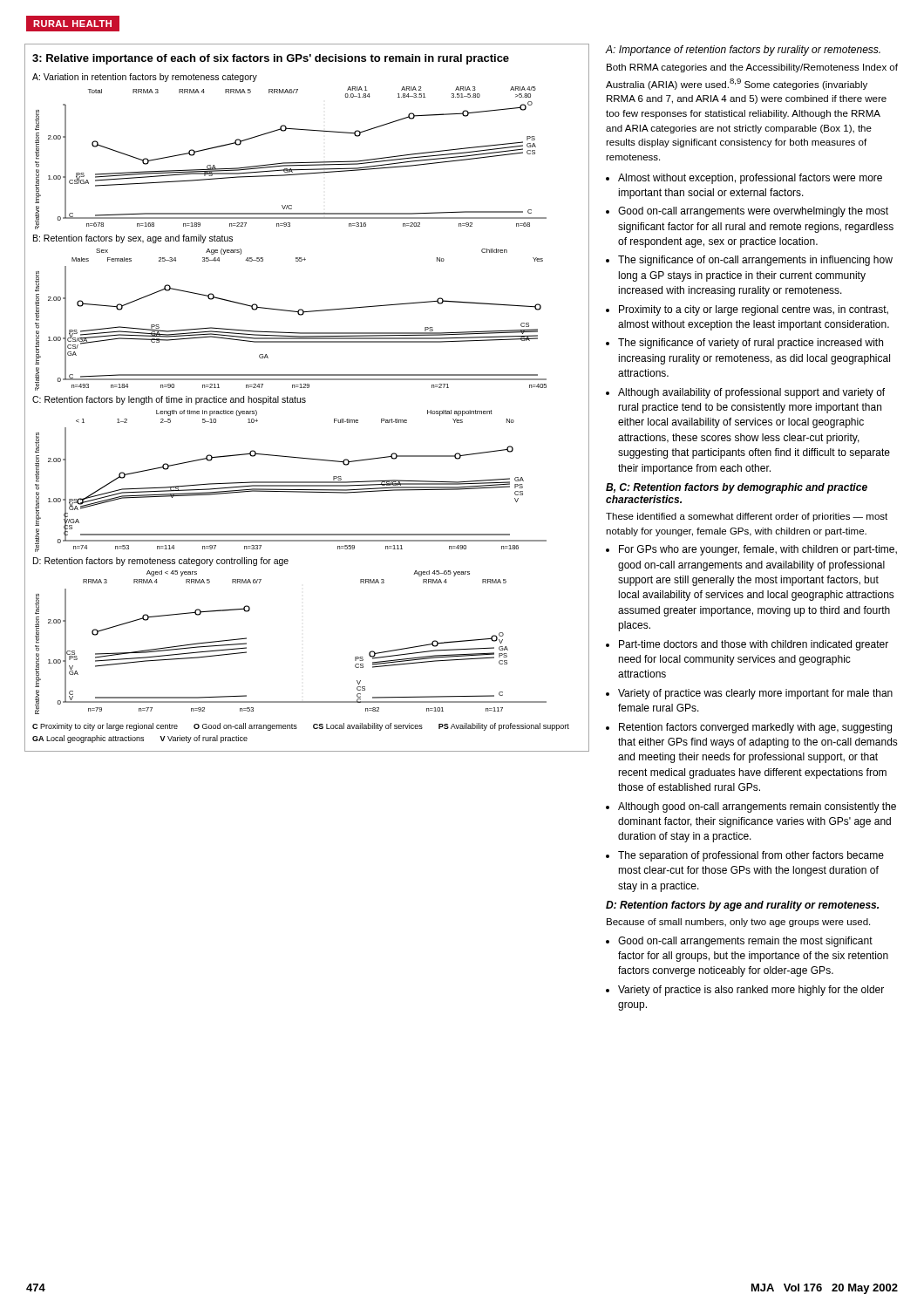The image size is (924, 1308).
Task: Find the text starting "Part-time doctors and those"
Action: [x=753, y=659]
